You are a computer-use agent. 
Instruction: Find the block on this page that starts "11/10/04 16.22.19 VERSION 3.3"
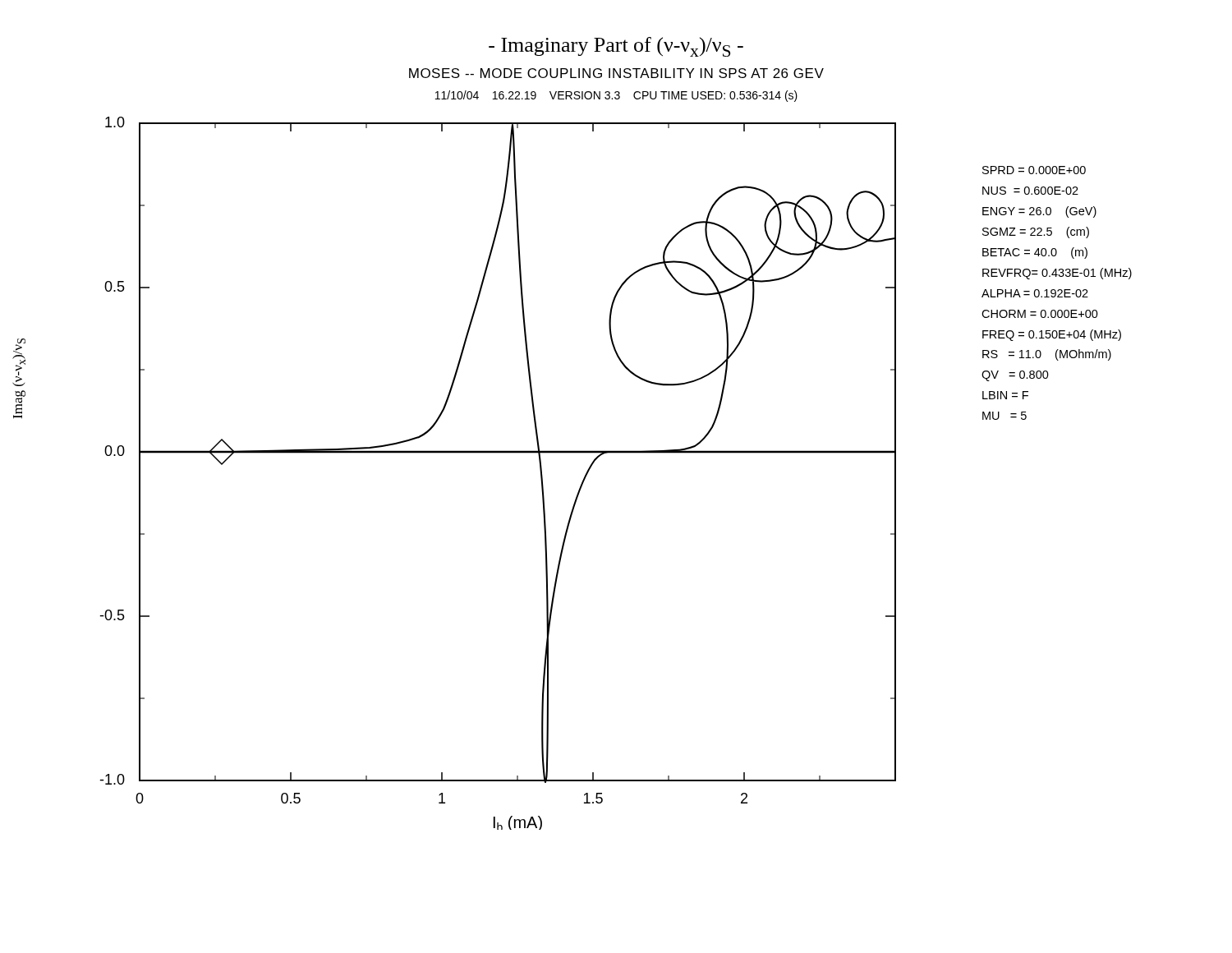[616, 95]
